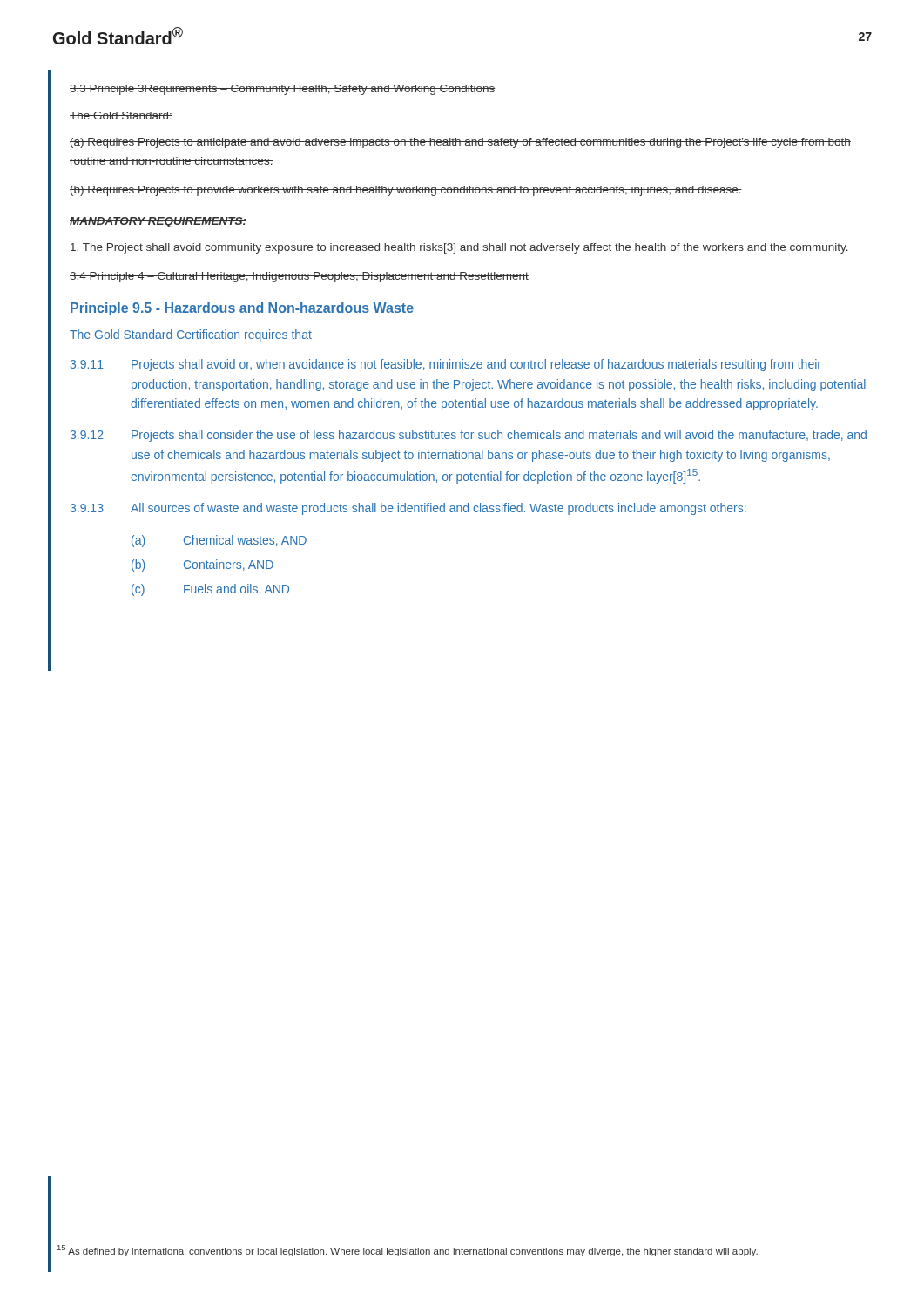
Task: Locate the list item with the text "3.9.13 All sources of"
Action: 471,508
